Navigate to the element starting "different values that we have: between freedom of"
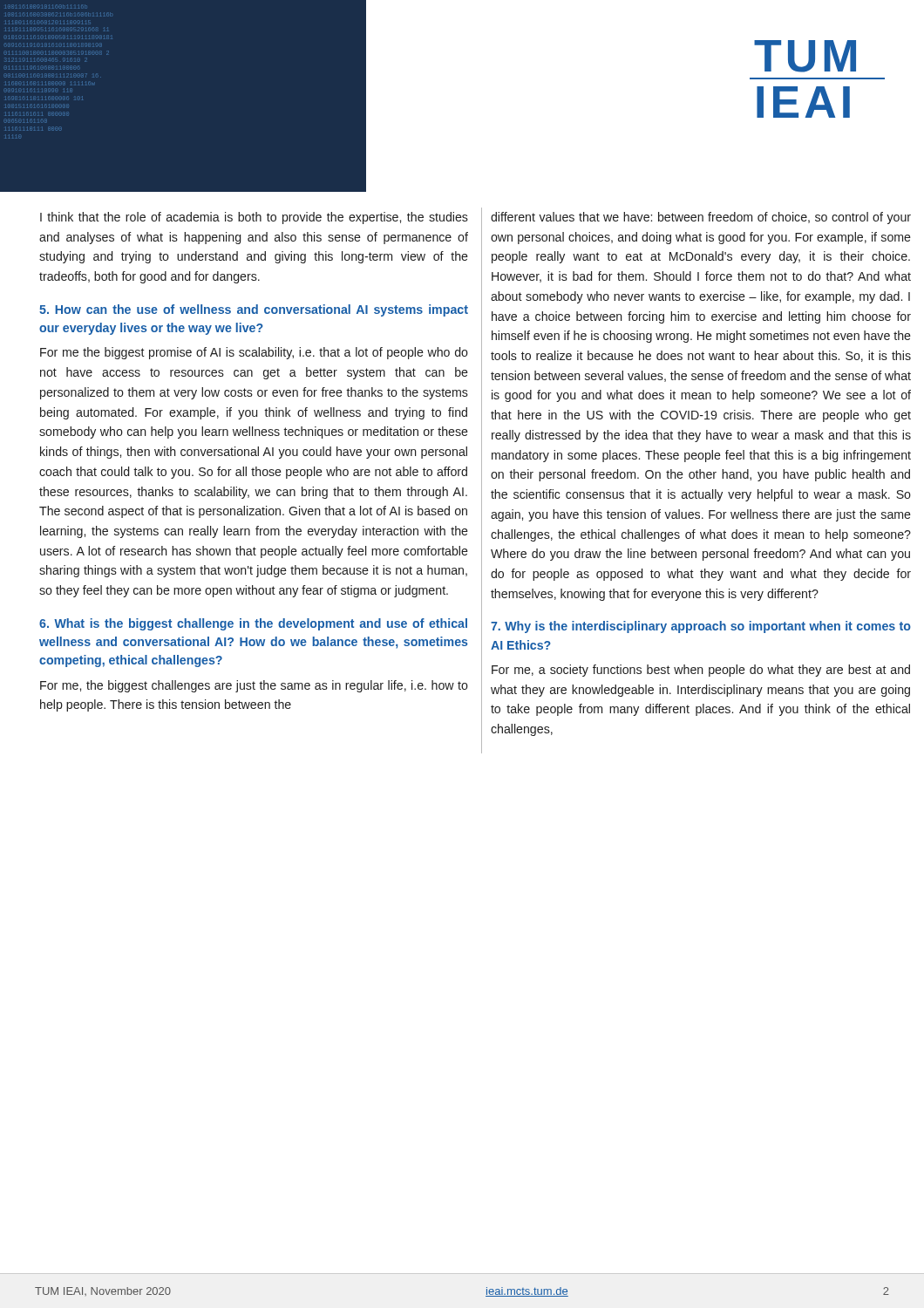The width and height of the screenshot is (924, 1308). (x=701, y=405)
